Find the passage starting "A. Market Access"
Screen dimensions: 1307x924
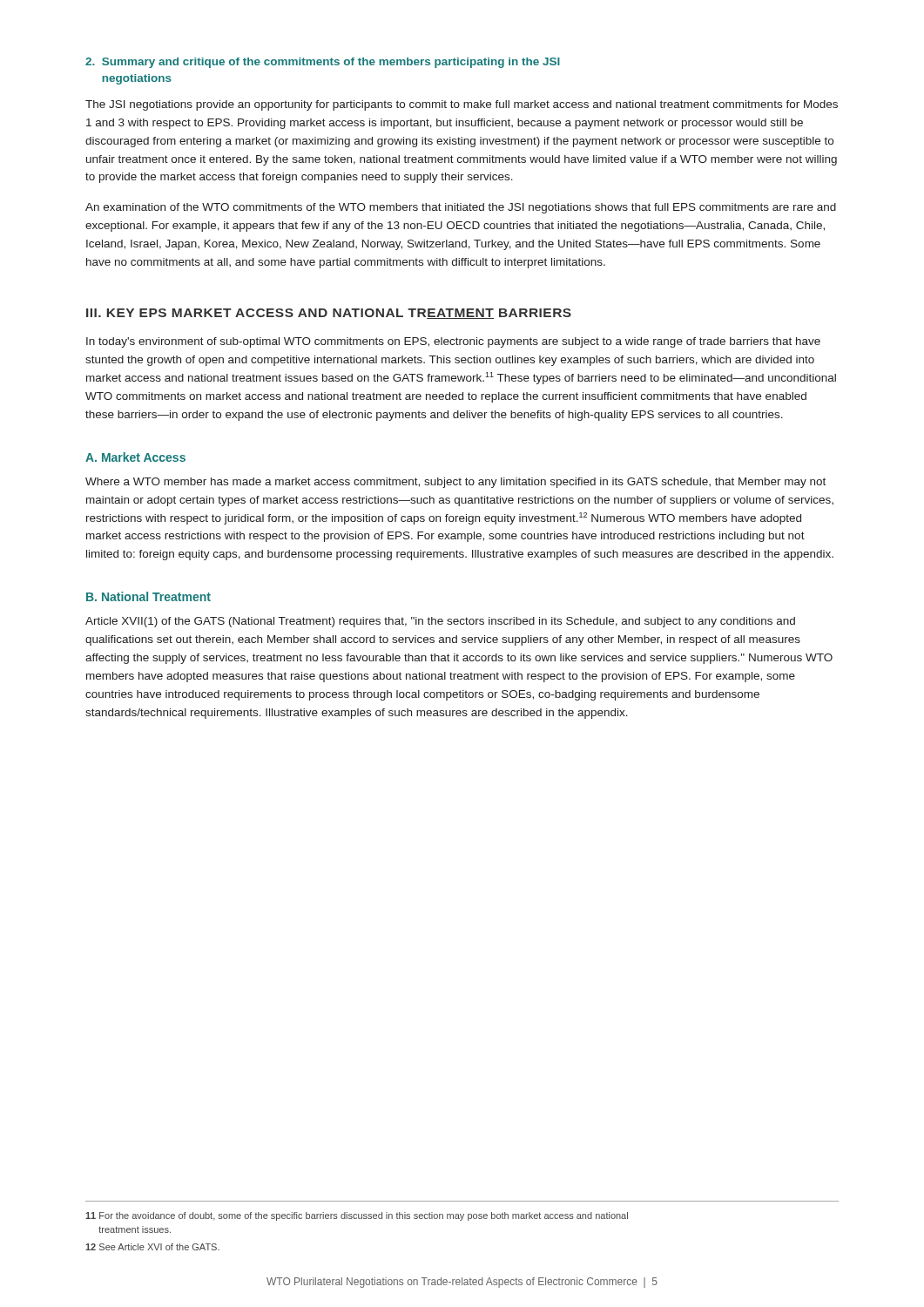[136, 457]
